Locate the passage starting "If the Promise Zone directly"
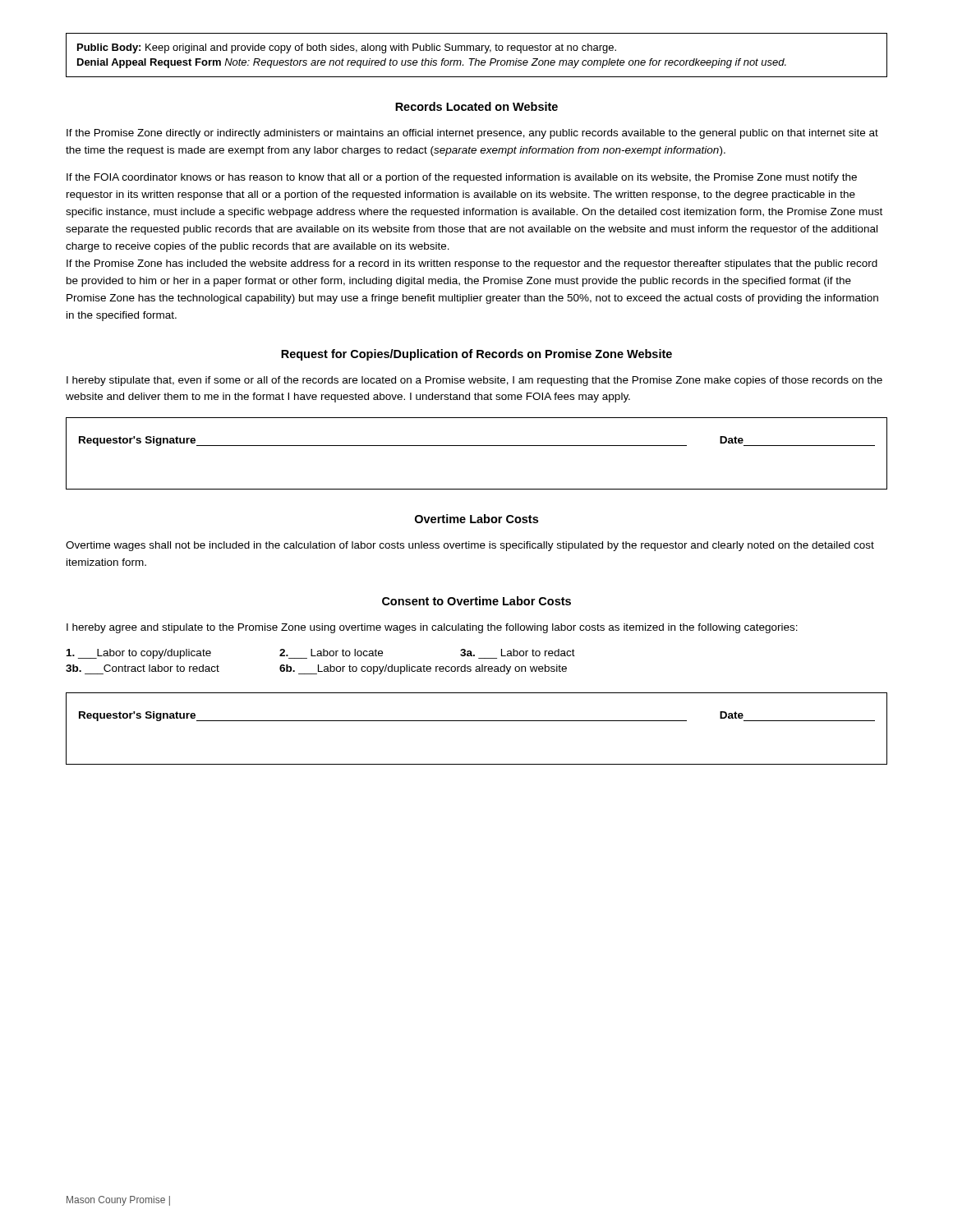The width and height of the screenshot is (953, 1232). [x=472, y=142]
